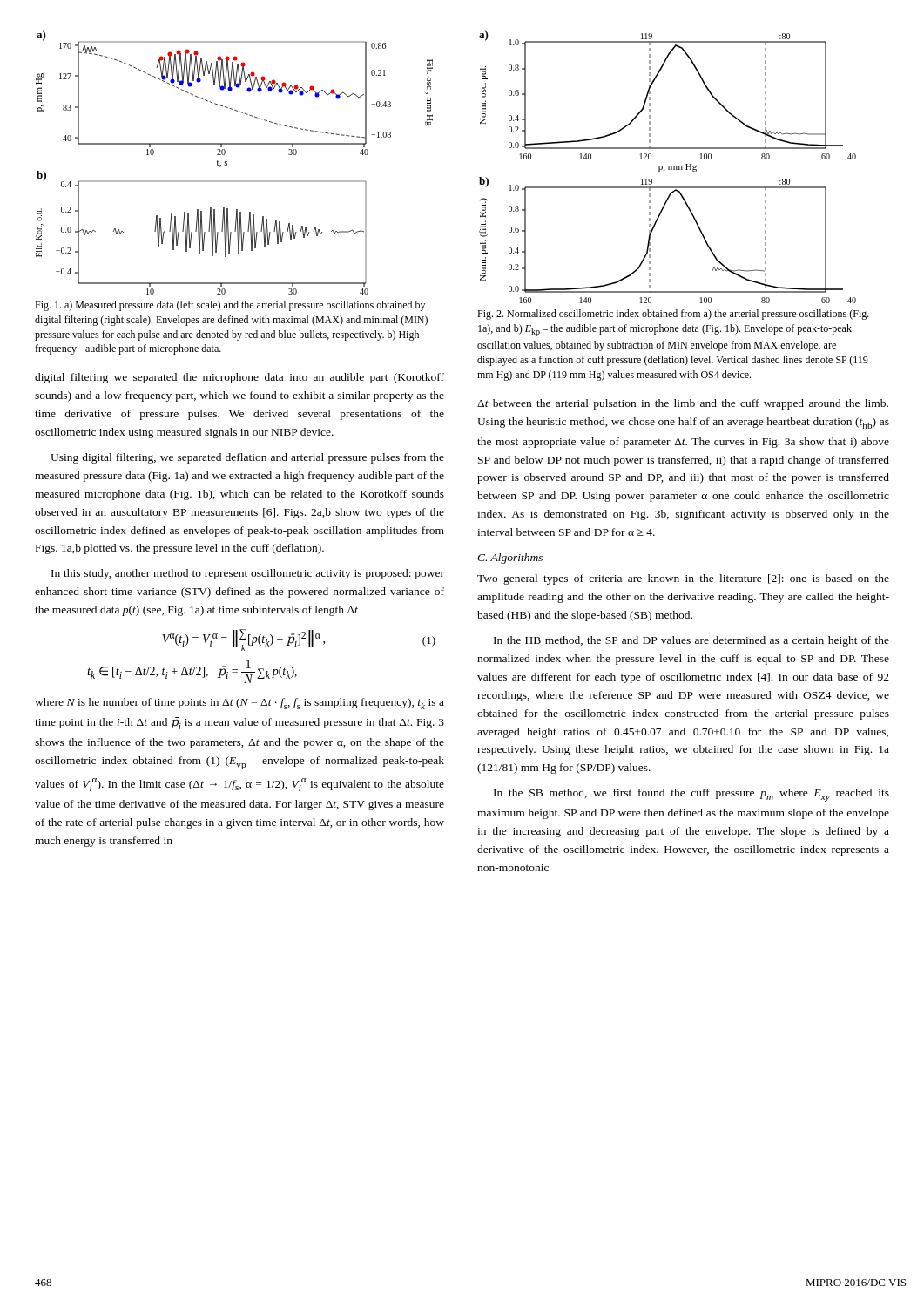Find the formula that says "tk ∈ [ti − Δt/2,"
The image size is (924, 1307).
click(192, 672)
